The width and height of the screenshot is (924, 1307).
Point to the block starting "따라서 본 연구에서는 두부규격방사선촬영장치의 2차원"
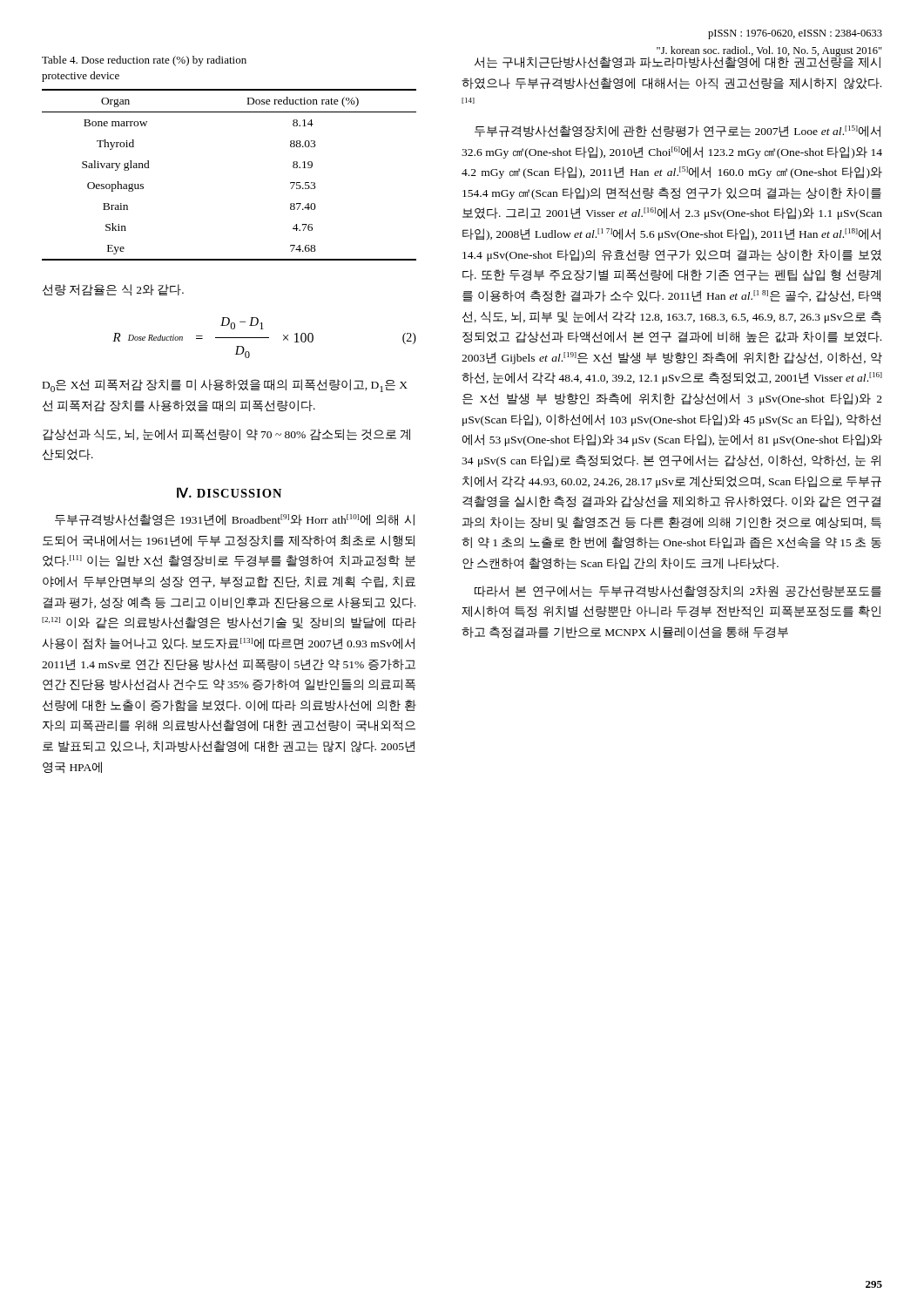[672, 611]
